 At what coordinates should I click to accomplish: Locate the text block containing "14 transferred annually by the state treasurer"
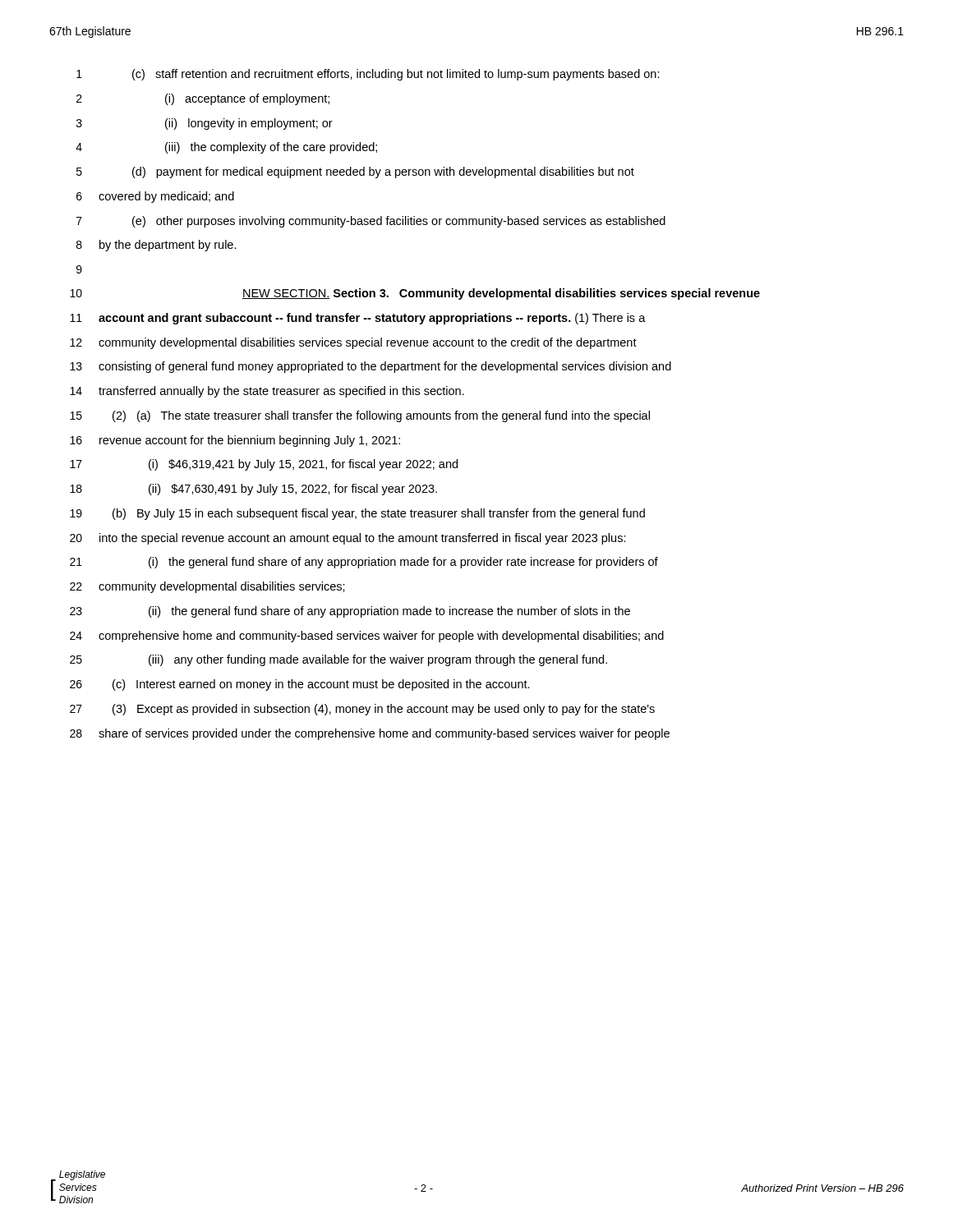pos(267,392)
